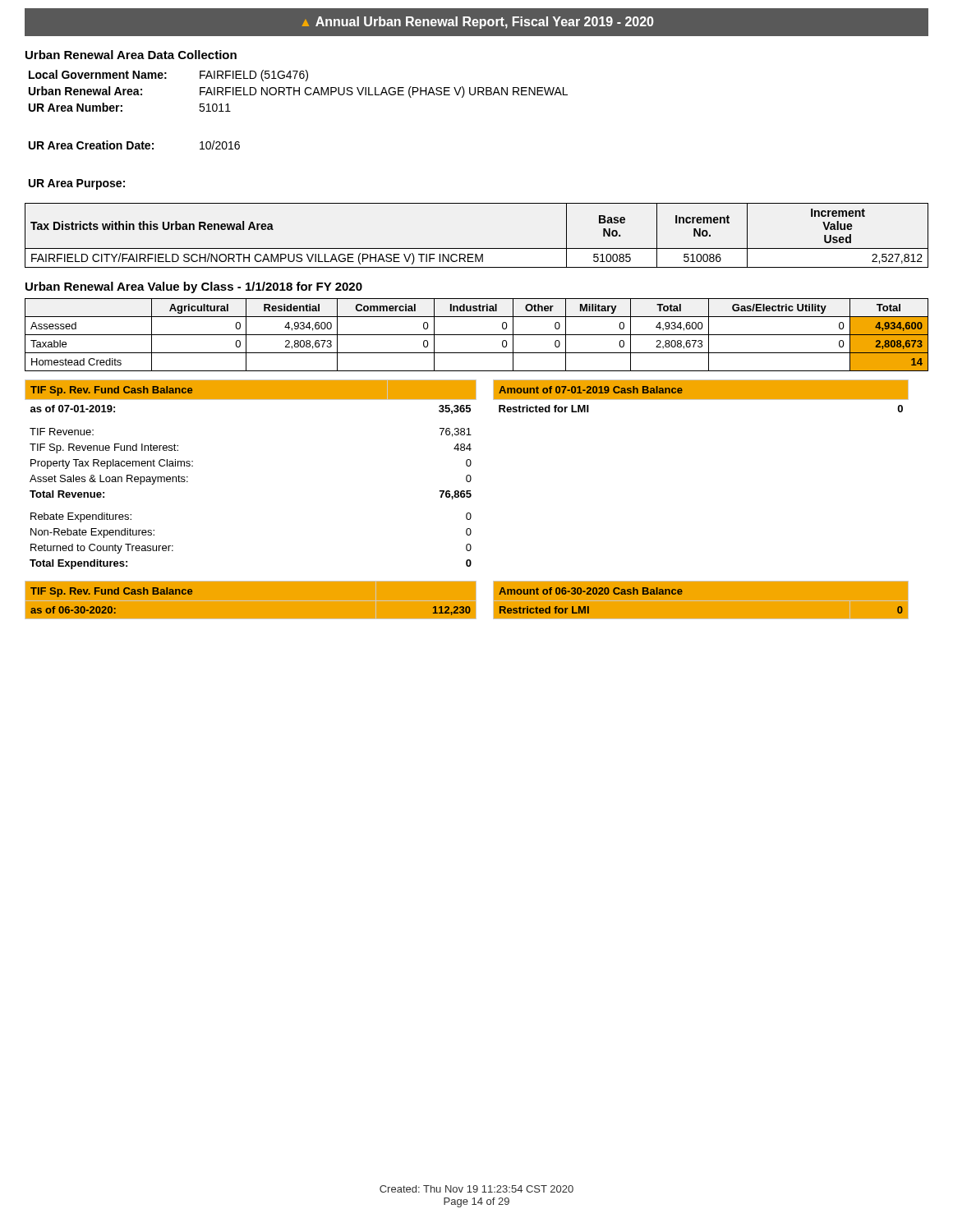Find the section header on this page that starts "Urban Renewal Area Value by Class -"

194,286
